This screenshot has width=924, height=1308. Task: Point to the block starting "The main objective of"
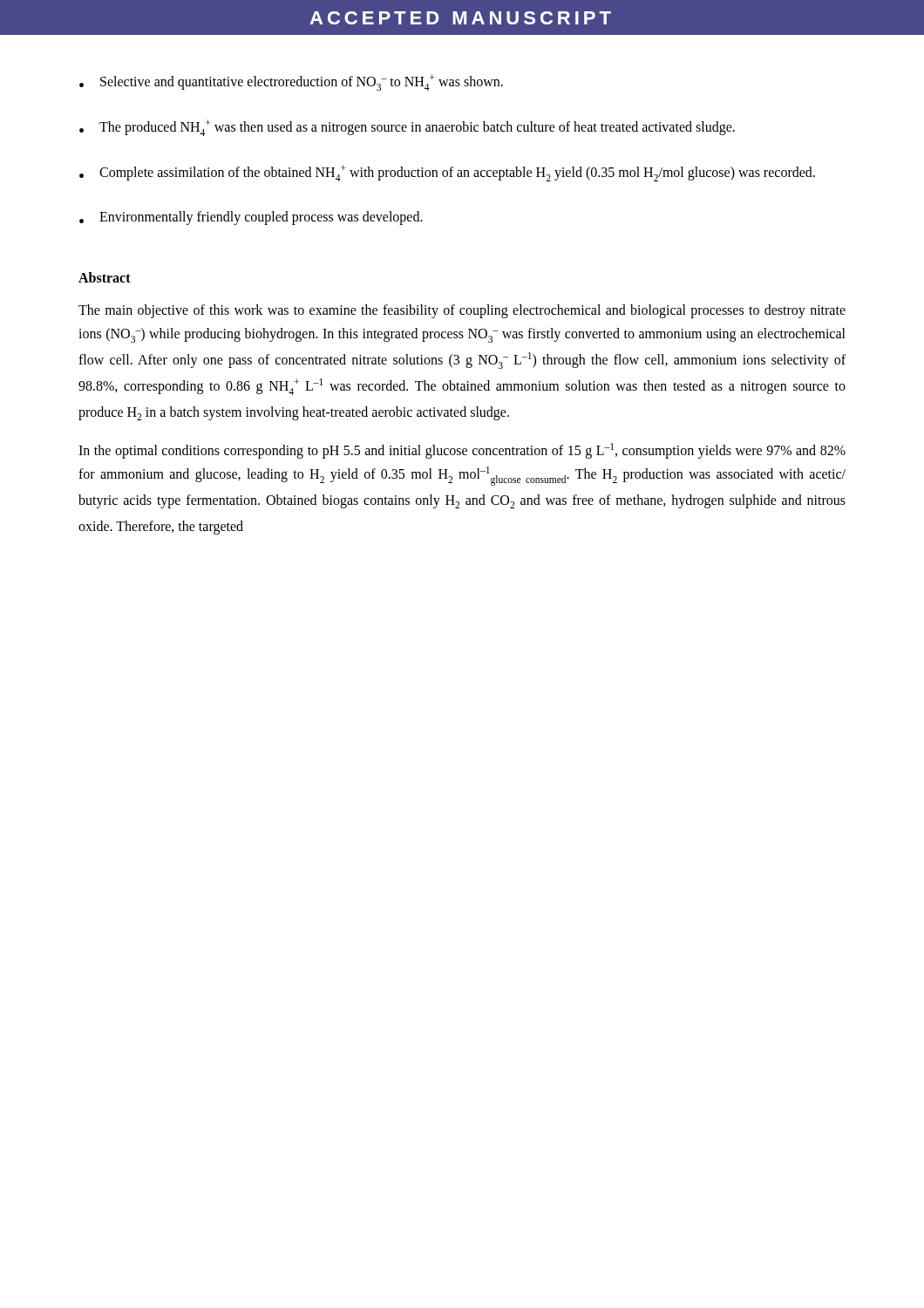[x=462, y=362]
